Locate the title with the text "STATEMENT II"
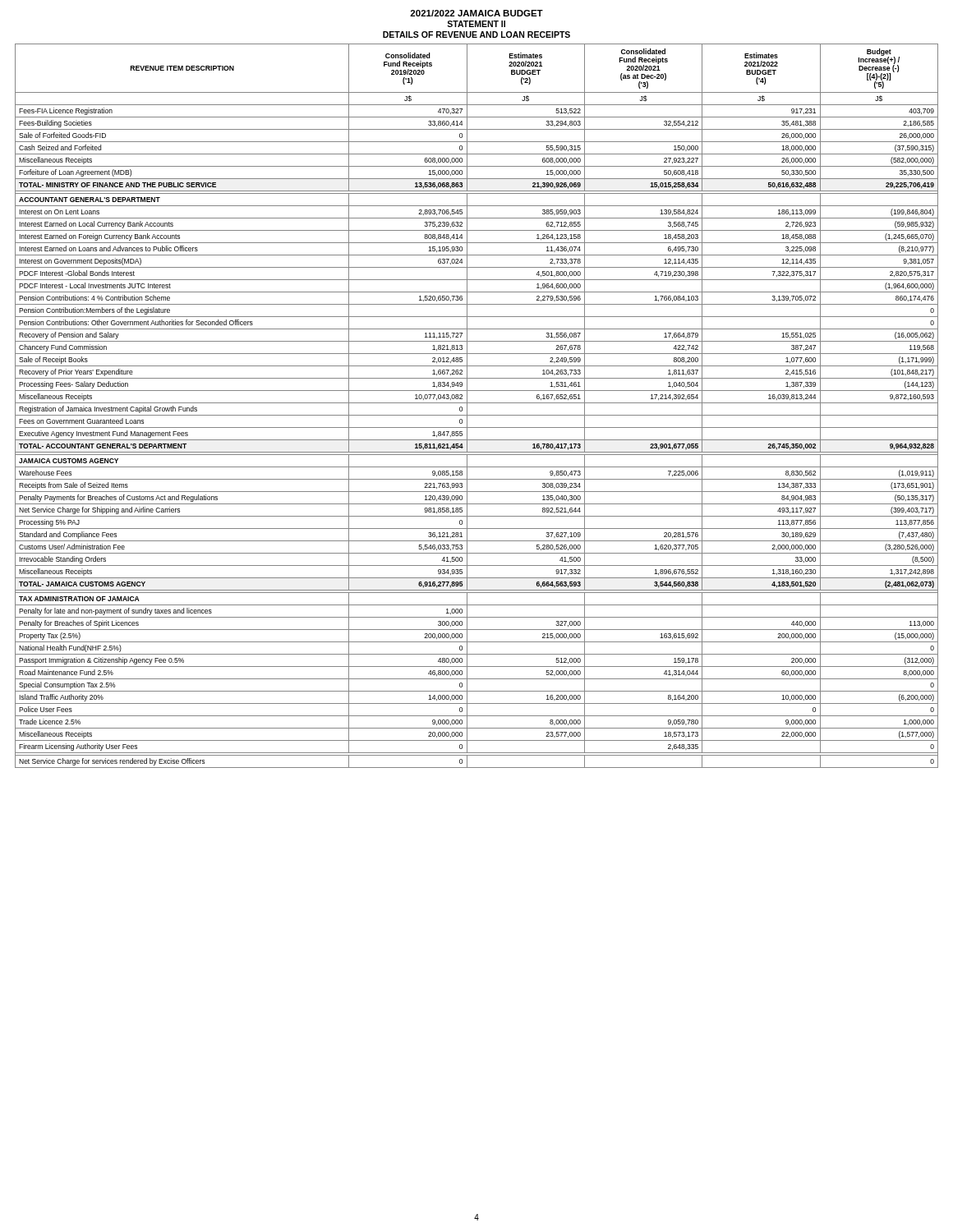953x1232 pixels. [x=476, y=24]
